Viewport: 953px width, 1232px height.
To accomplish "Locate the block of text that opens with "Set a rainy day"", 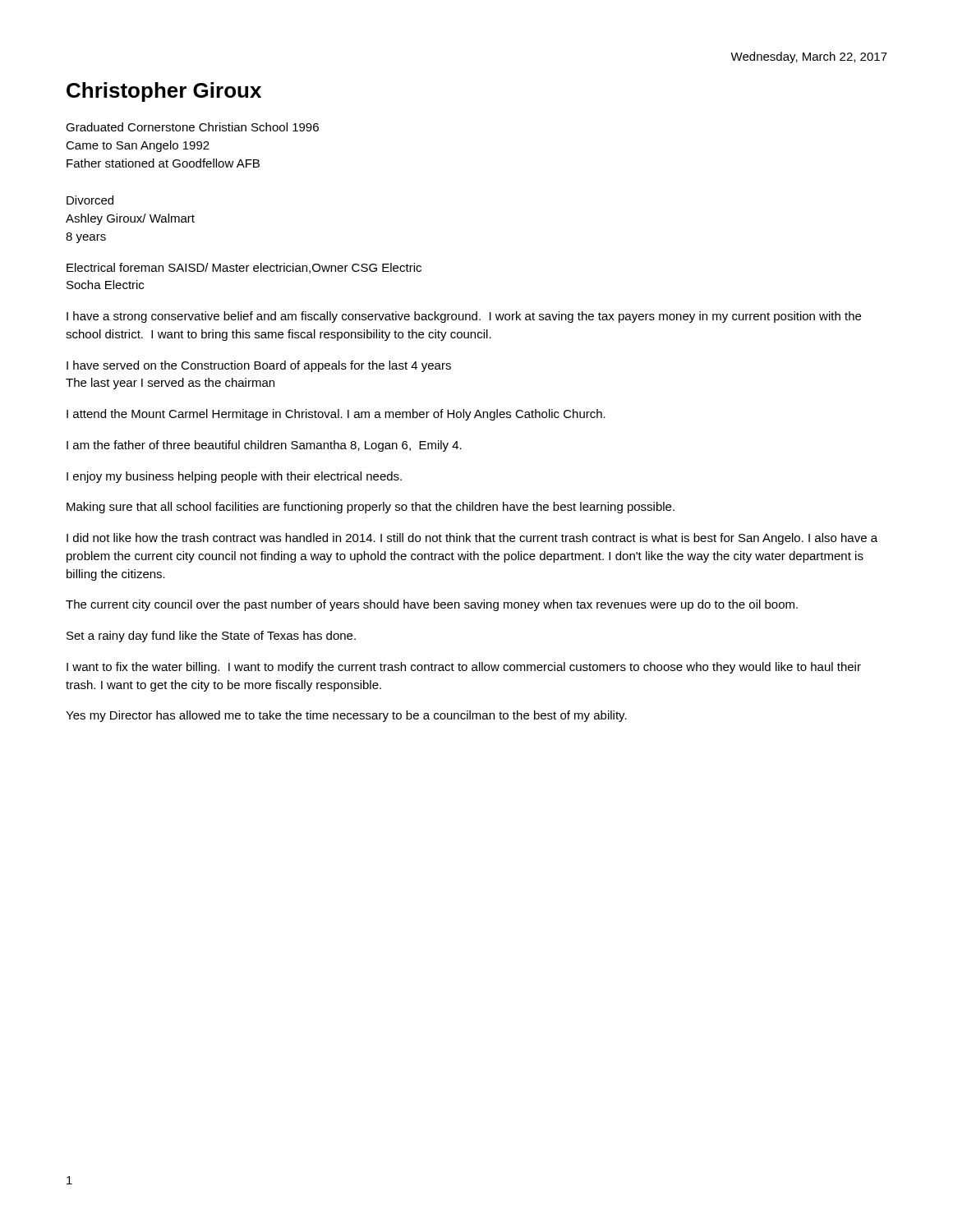I will [211, 635].
